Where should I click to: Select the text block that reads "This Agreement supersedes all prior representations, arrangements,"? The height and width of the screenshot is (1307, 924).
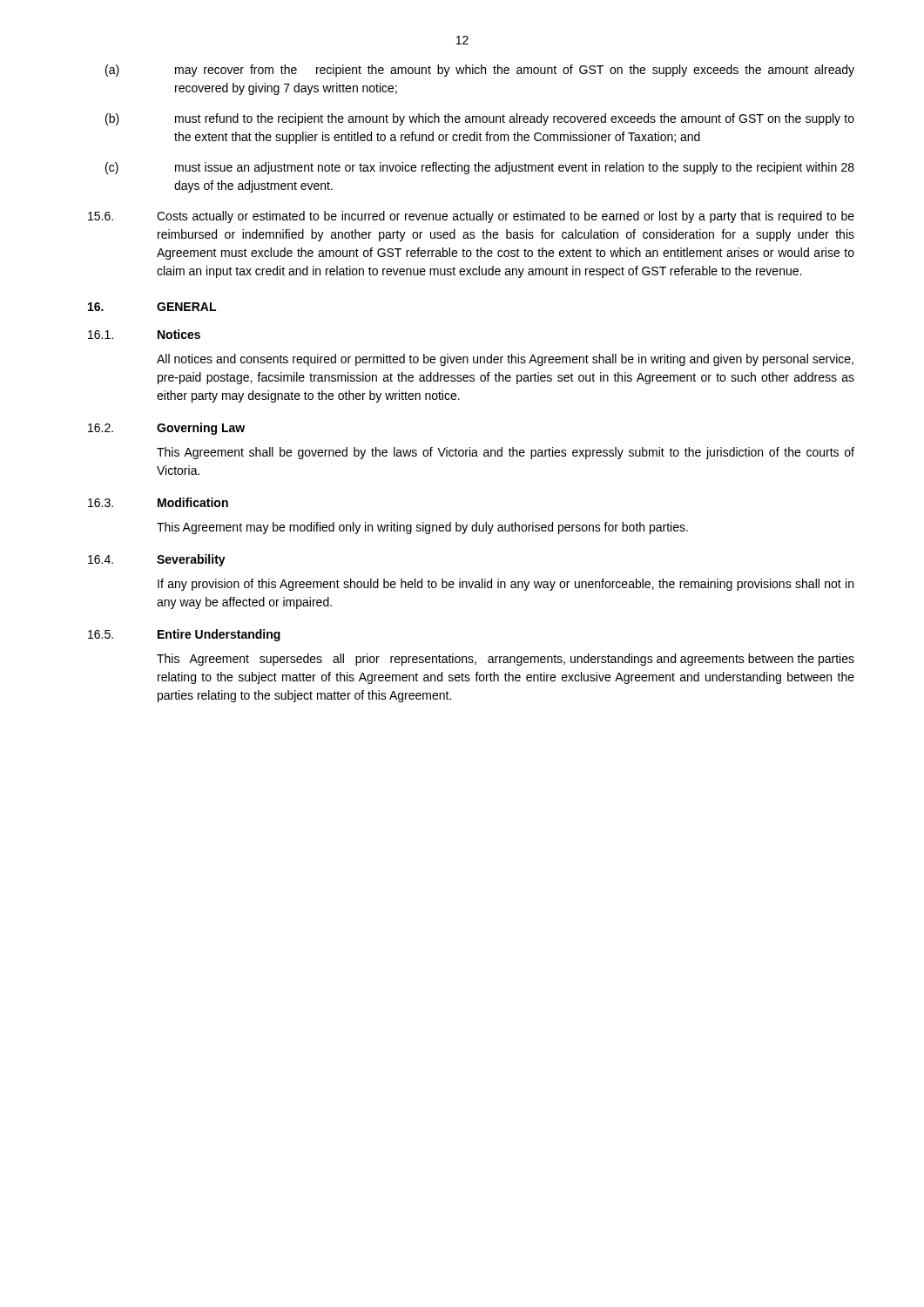(506, 677)
